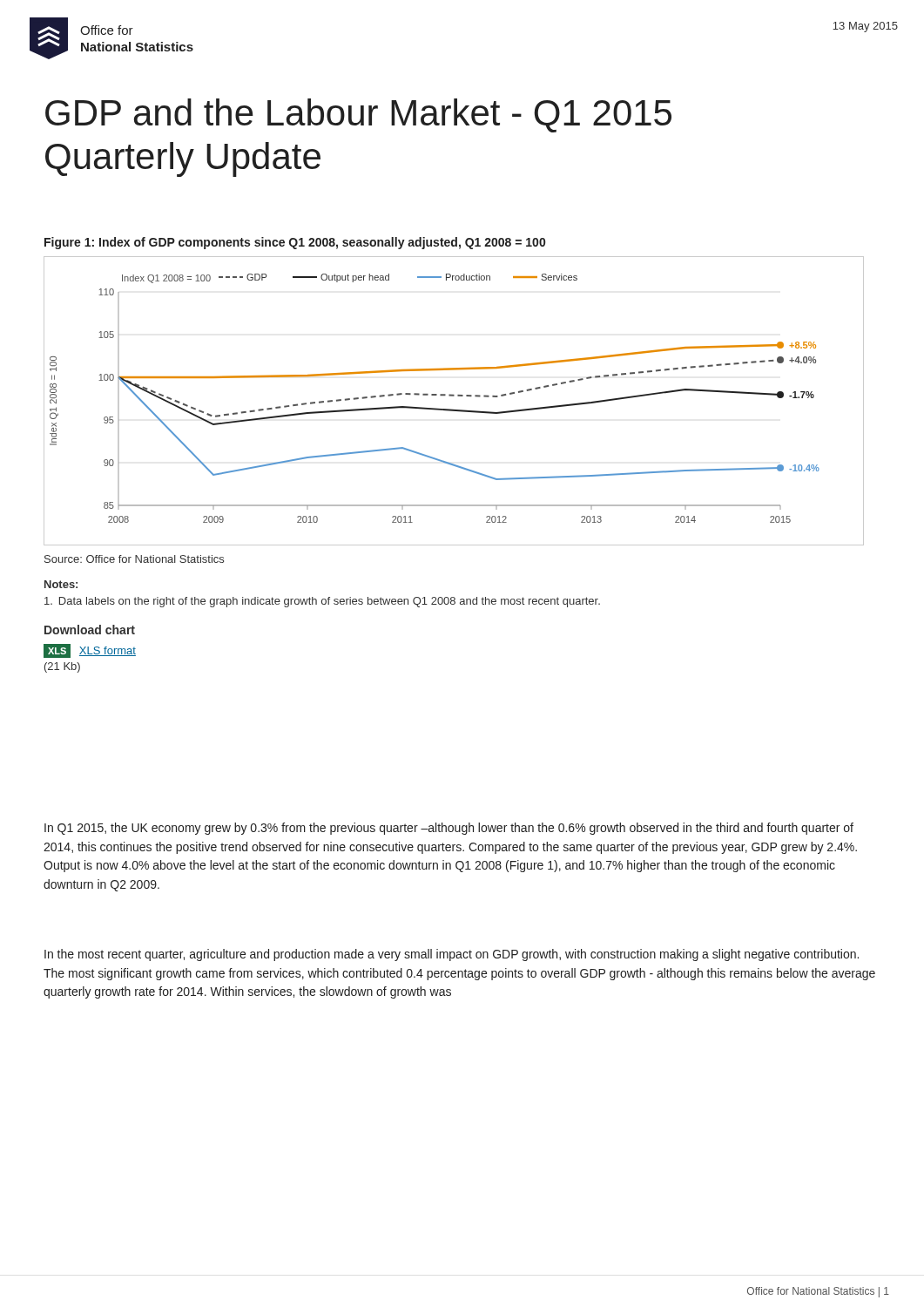
Task: Find the text block with the text "In the most"
Action: pos(462,974)
